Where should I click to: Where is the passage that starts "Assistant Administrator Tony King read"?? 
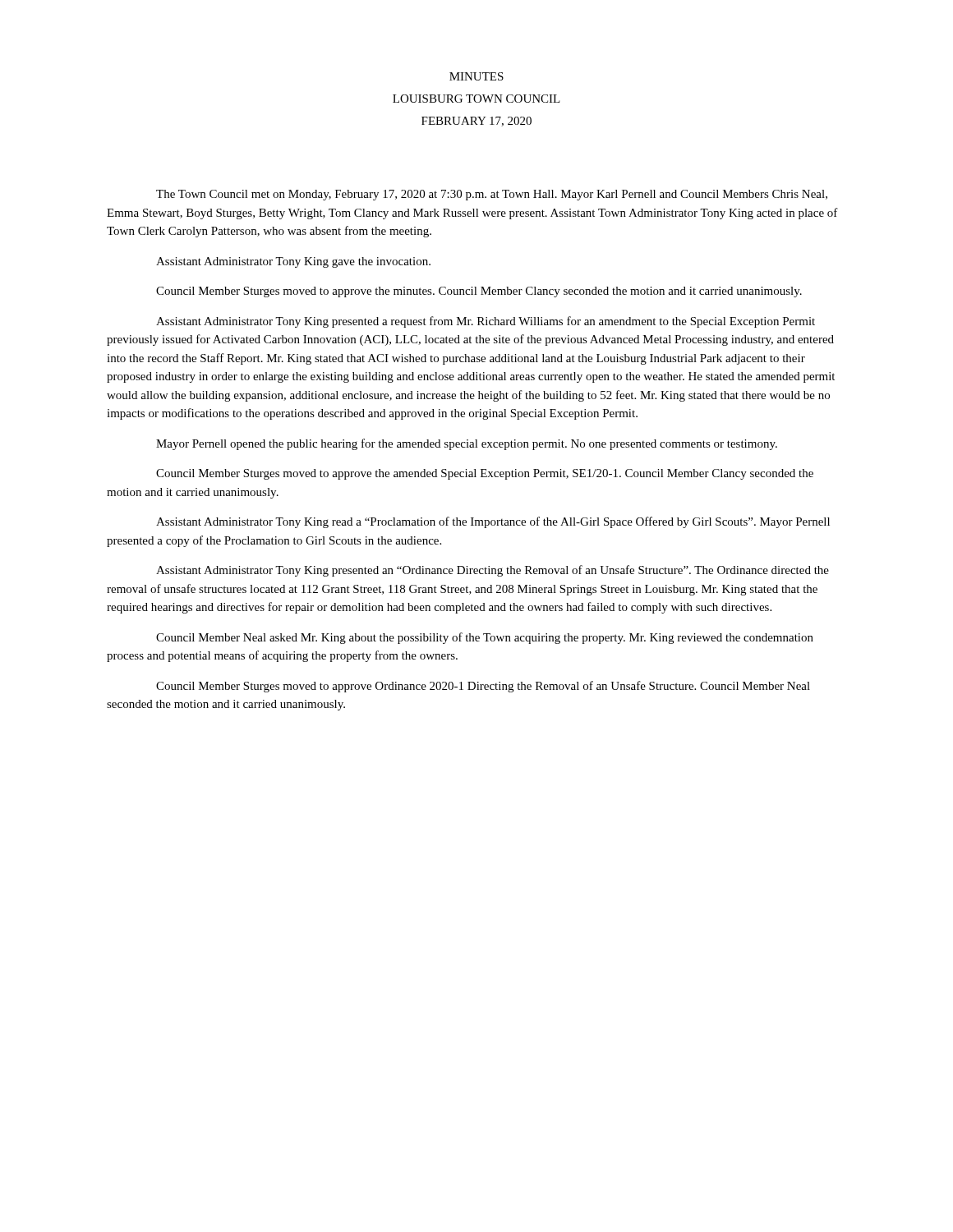469,531
